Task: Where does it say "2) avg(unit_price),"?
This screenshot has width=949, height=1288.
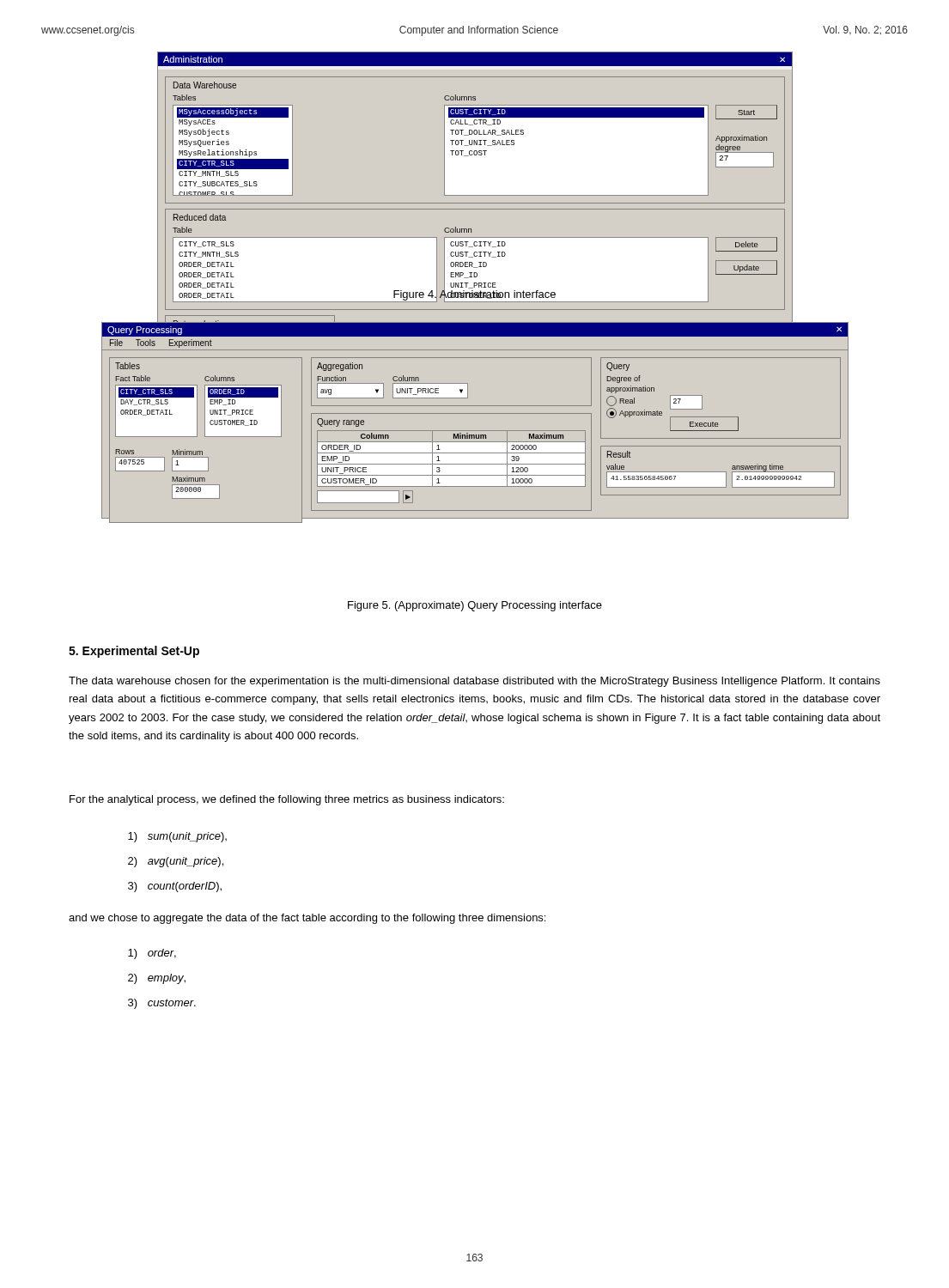Action: (x=176, y=862)
